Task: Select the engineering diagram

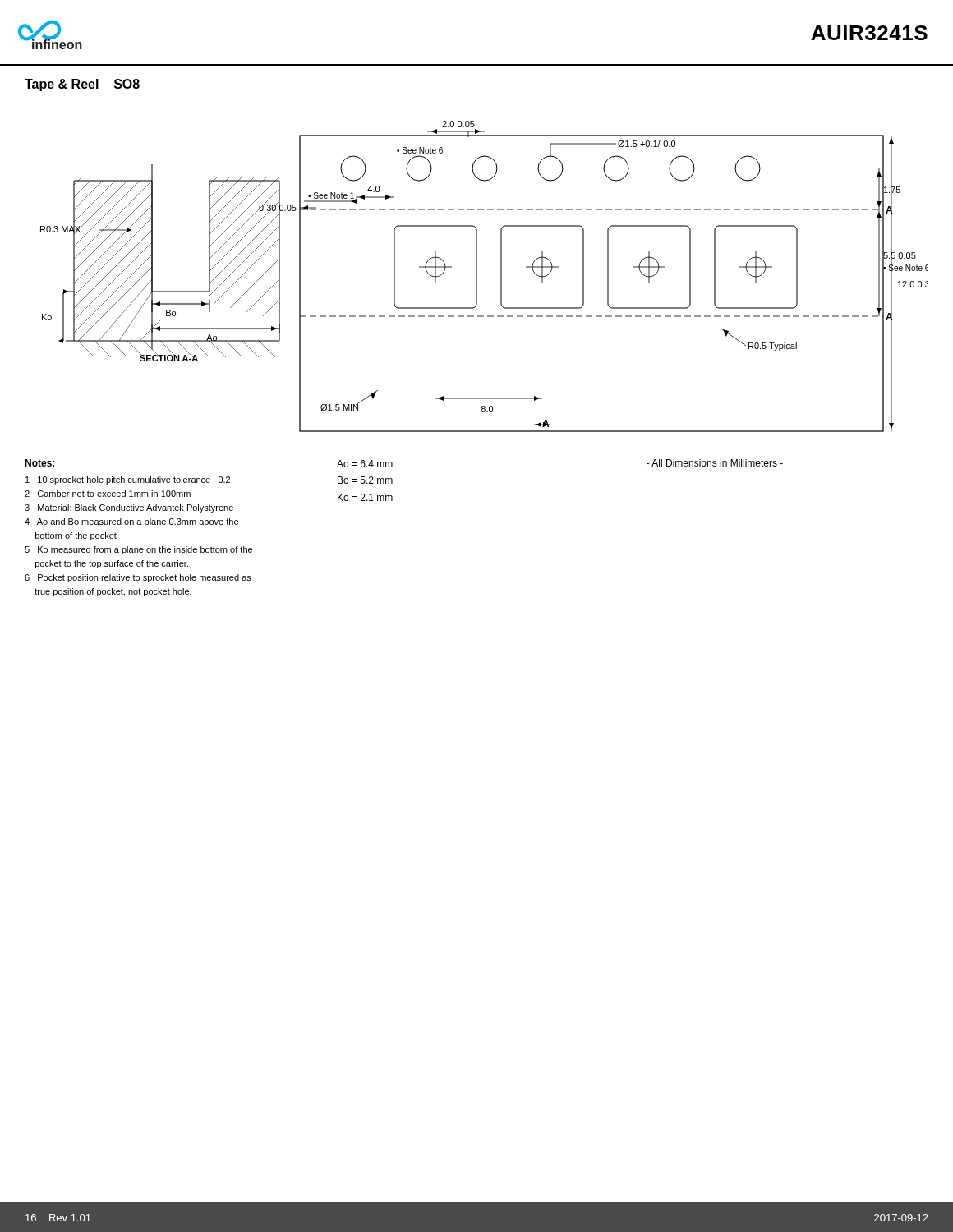Action: pyautogui.click(x=476, y=263)
